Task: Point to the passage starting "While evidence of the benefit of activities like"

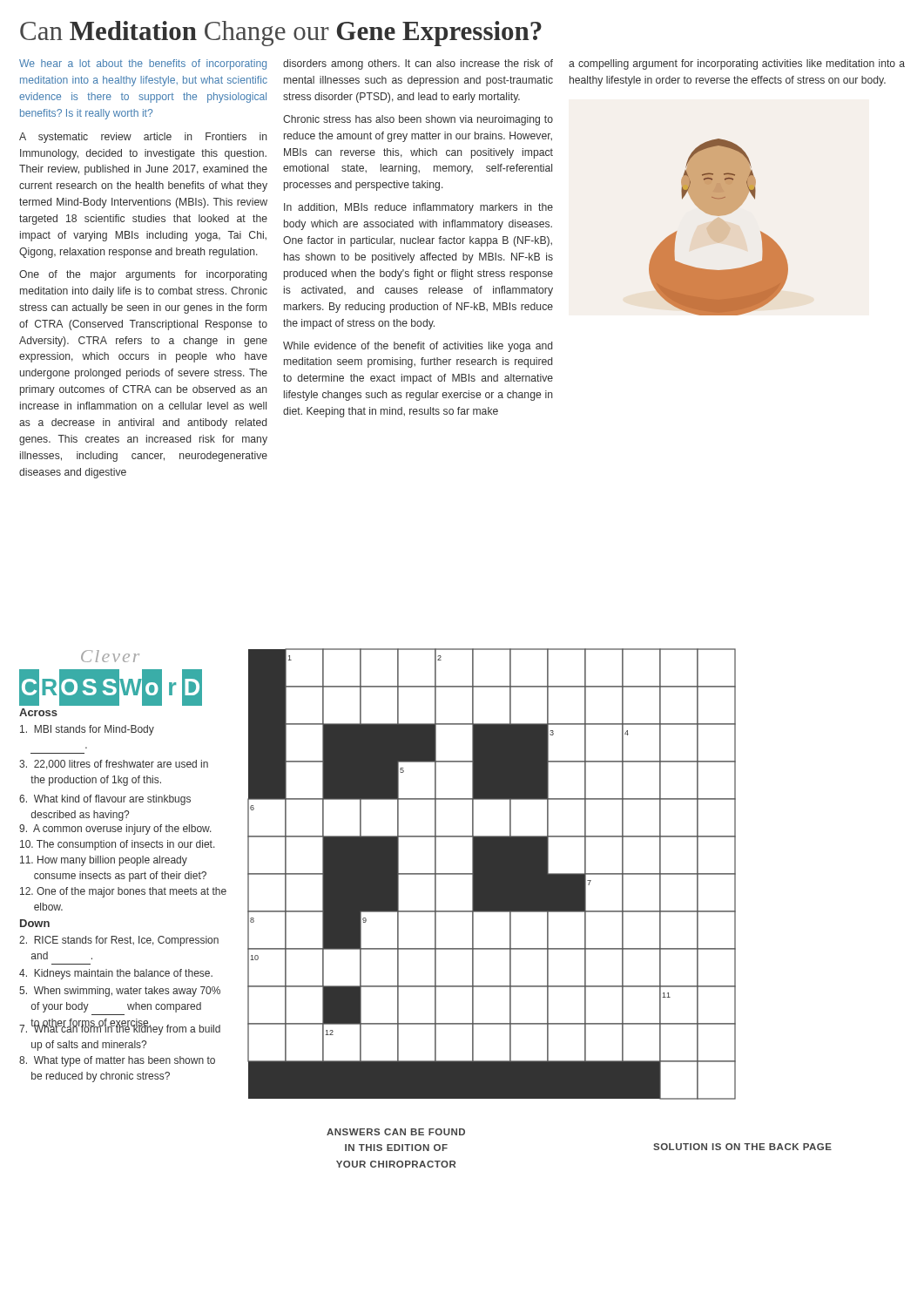Action: 418,378
